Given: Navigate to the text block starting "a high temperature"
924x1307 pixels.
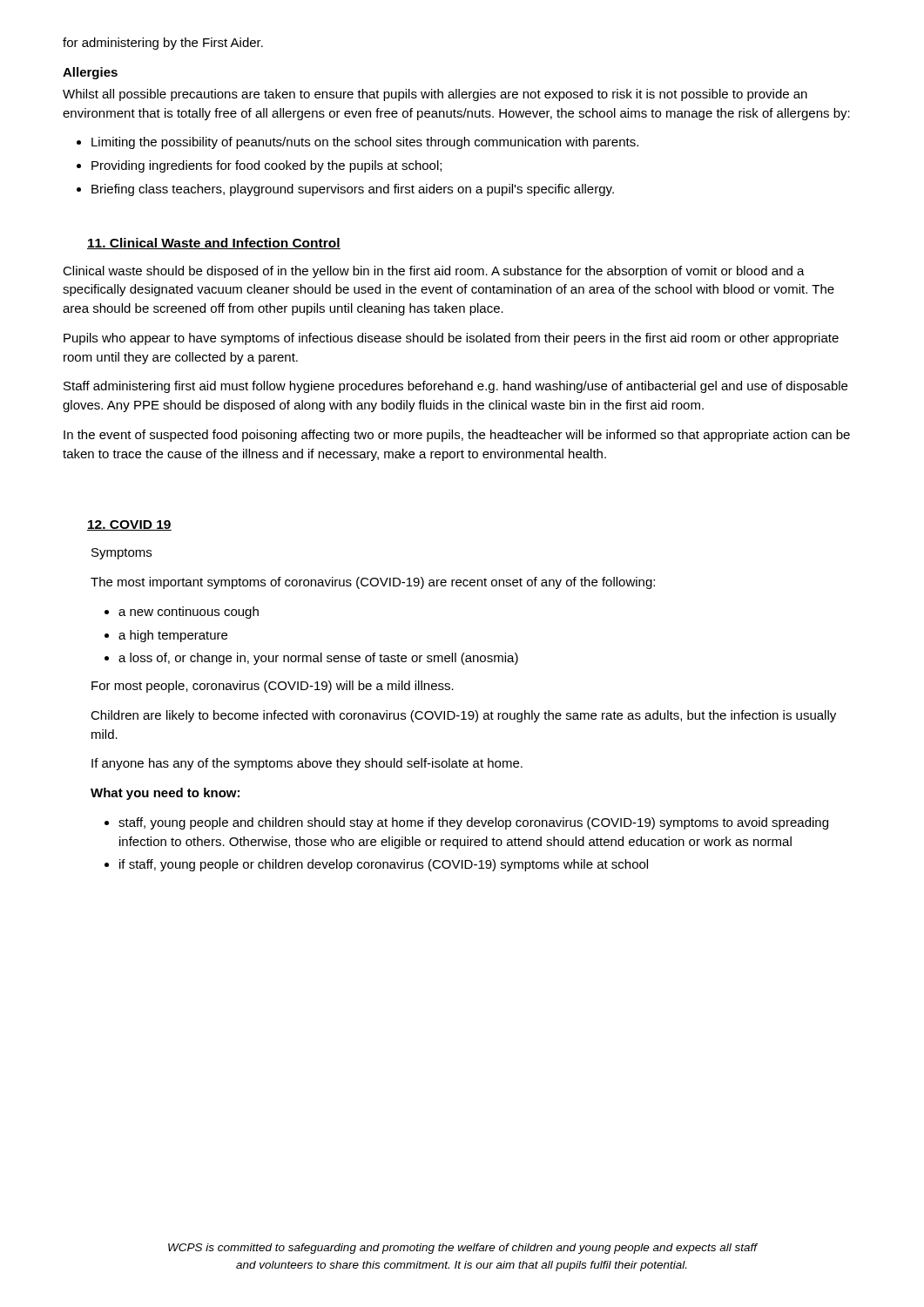Looking at the screenshot, I should [x=173, y=634].
